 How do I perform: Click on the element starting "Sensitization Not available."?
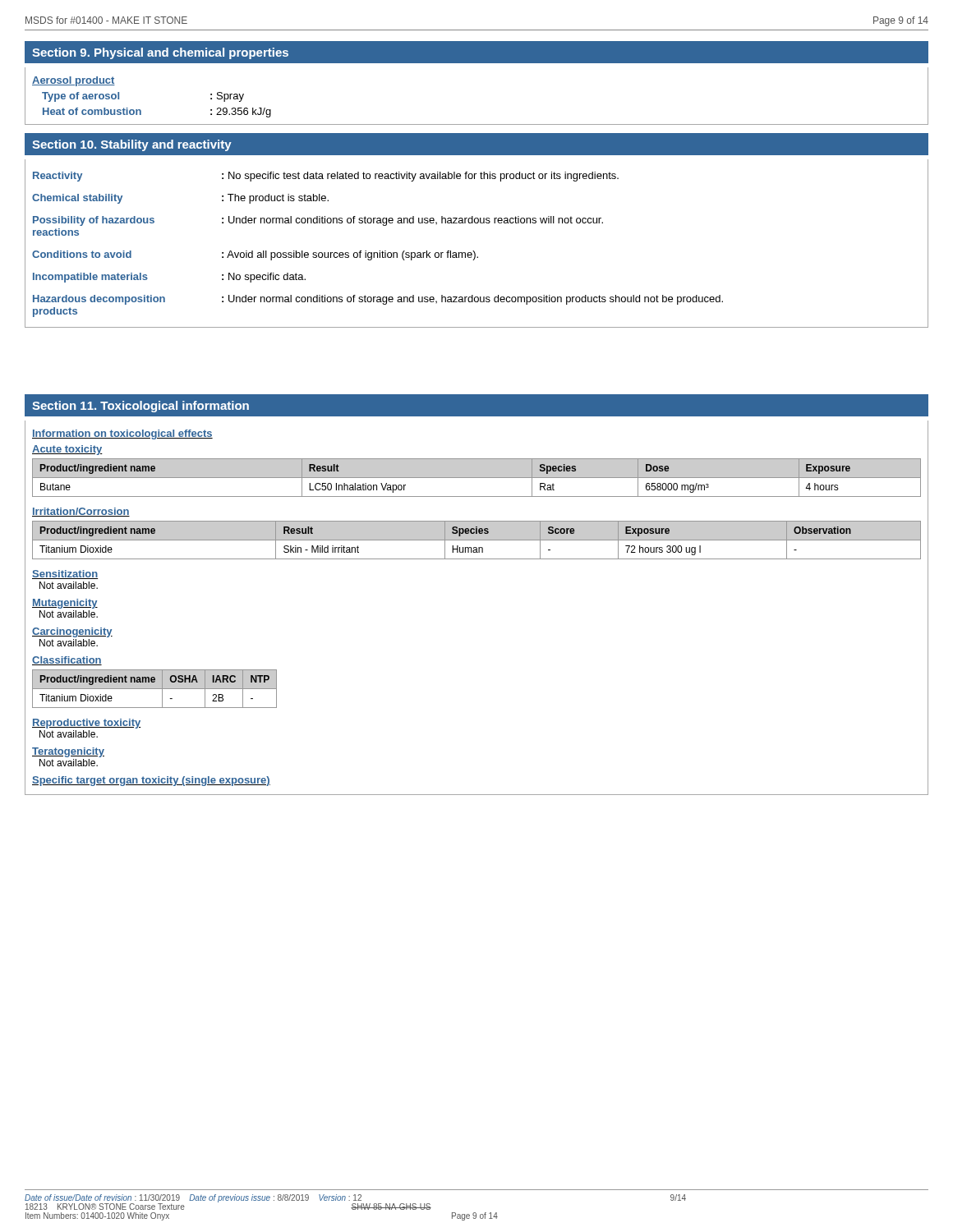click(65, 575)
